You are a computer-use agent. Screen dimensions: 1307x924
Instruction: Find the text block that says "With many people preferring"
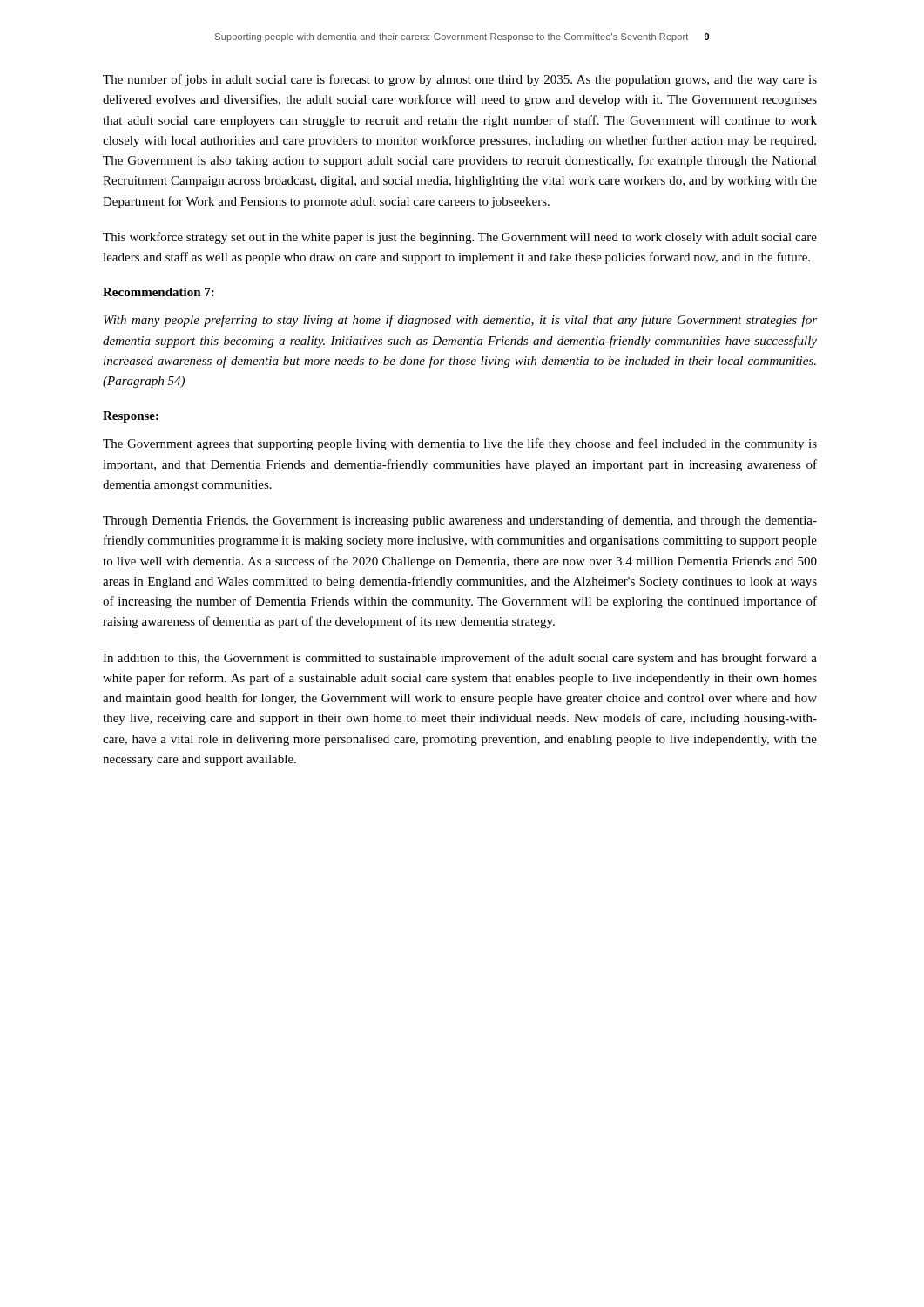tap(460, 350)
